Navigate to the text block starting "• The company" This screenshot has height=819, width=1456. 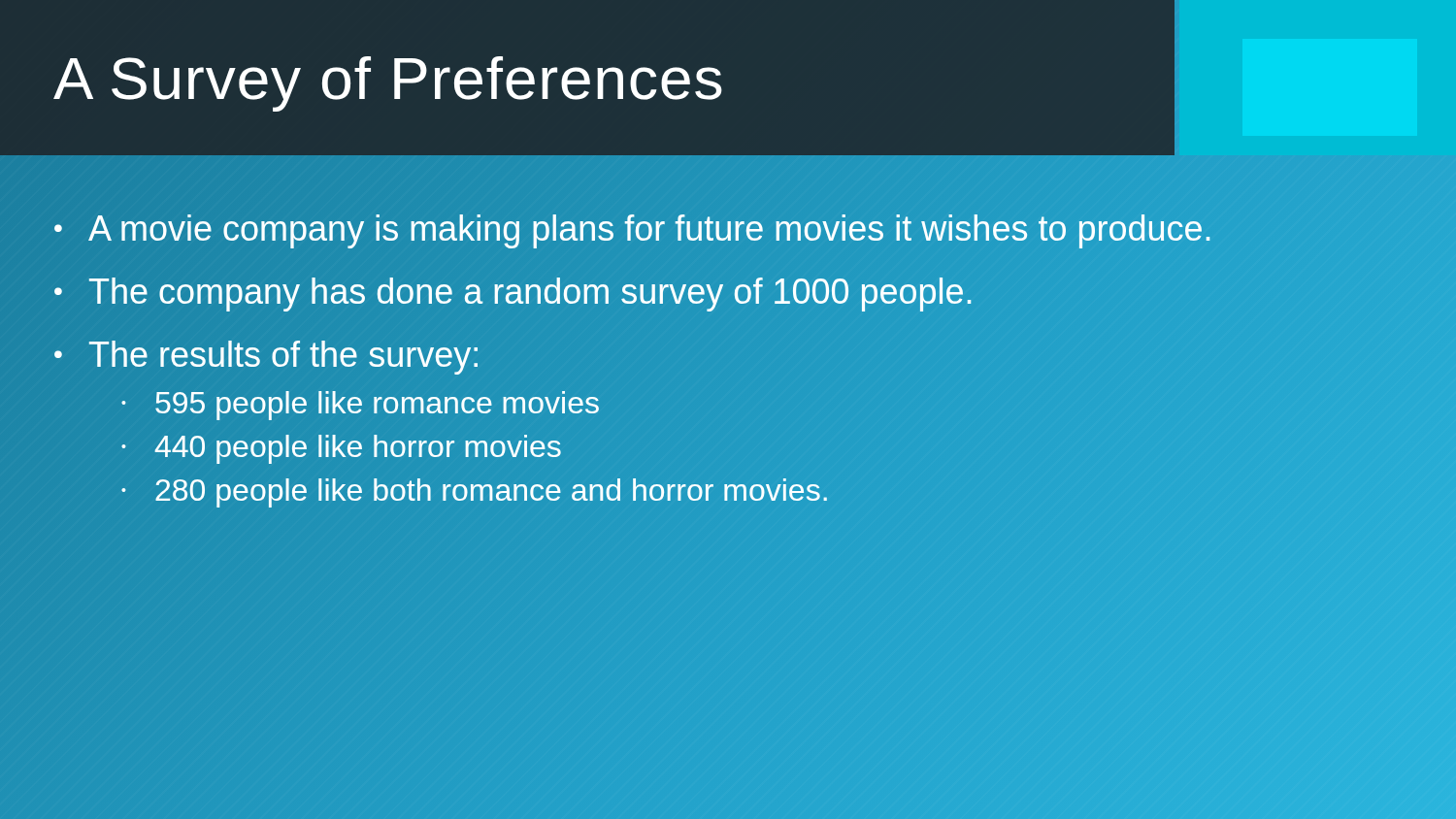(x=728, y=292)
